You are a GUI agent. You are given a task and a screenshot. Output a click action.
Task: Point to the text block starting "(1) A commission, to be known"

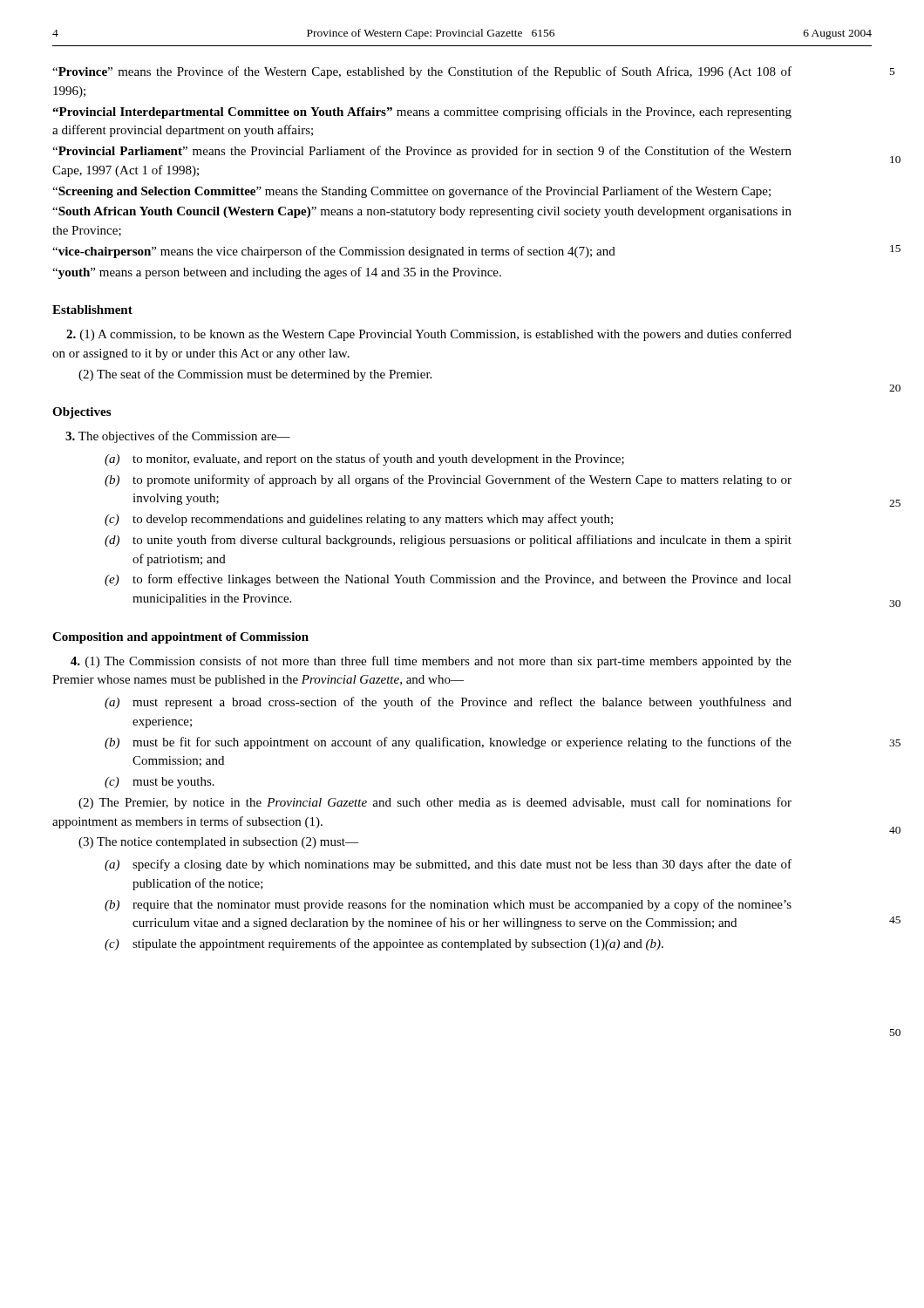(422, 343)
